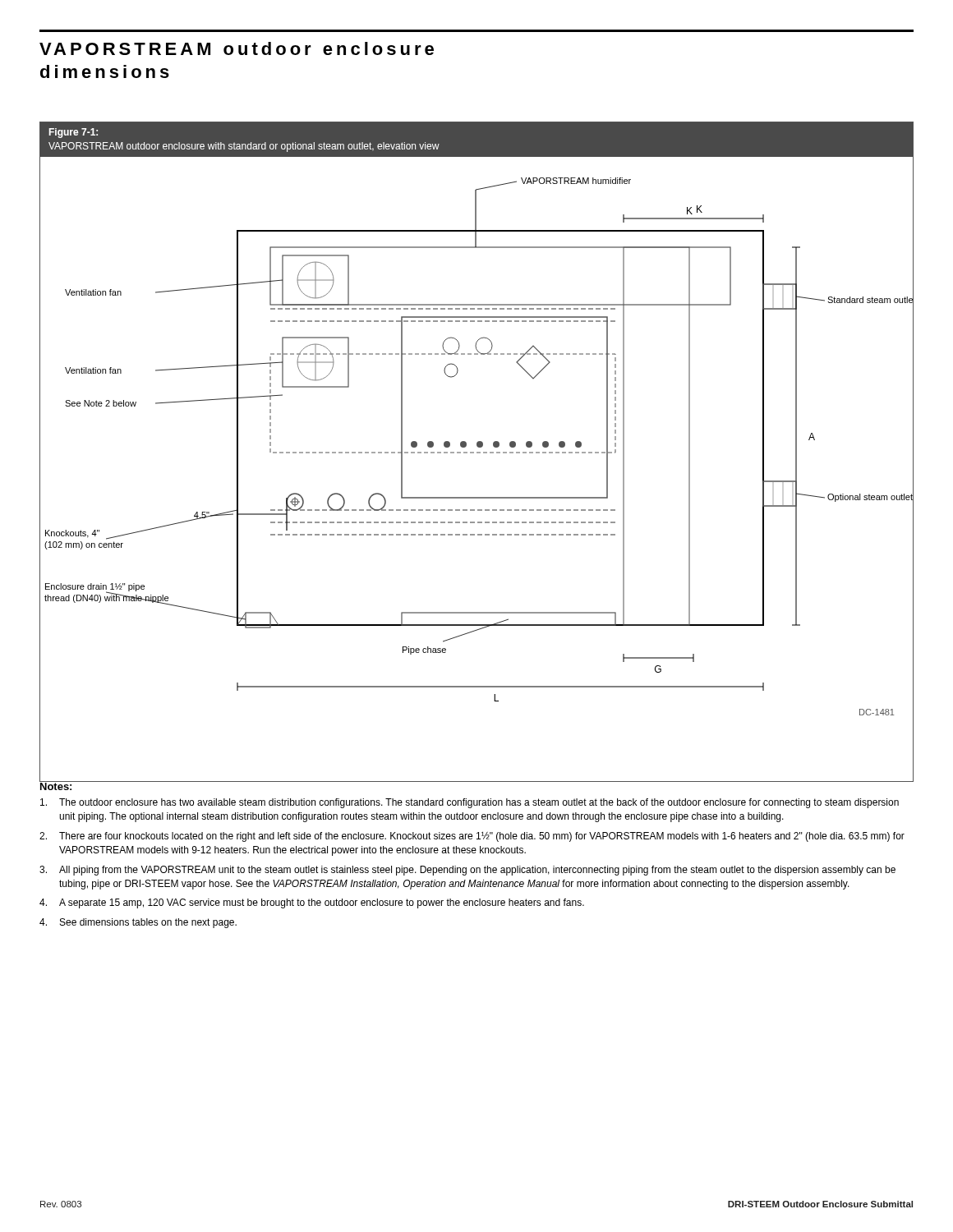This screenshot has height=1232, width=953.
Task: Locate the block of text that opens with "3. All piping from"
Action: click(x=476, y=877)
